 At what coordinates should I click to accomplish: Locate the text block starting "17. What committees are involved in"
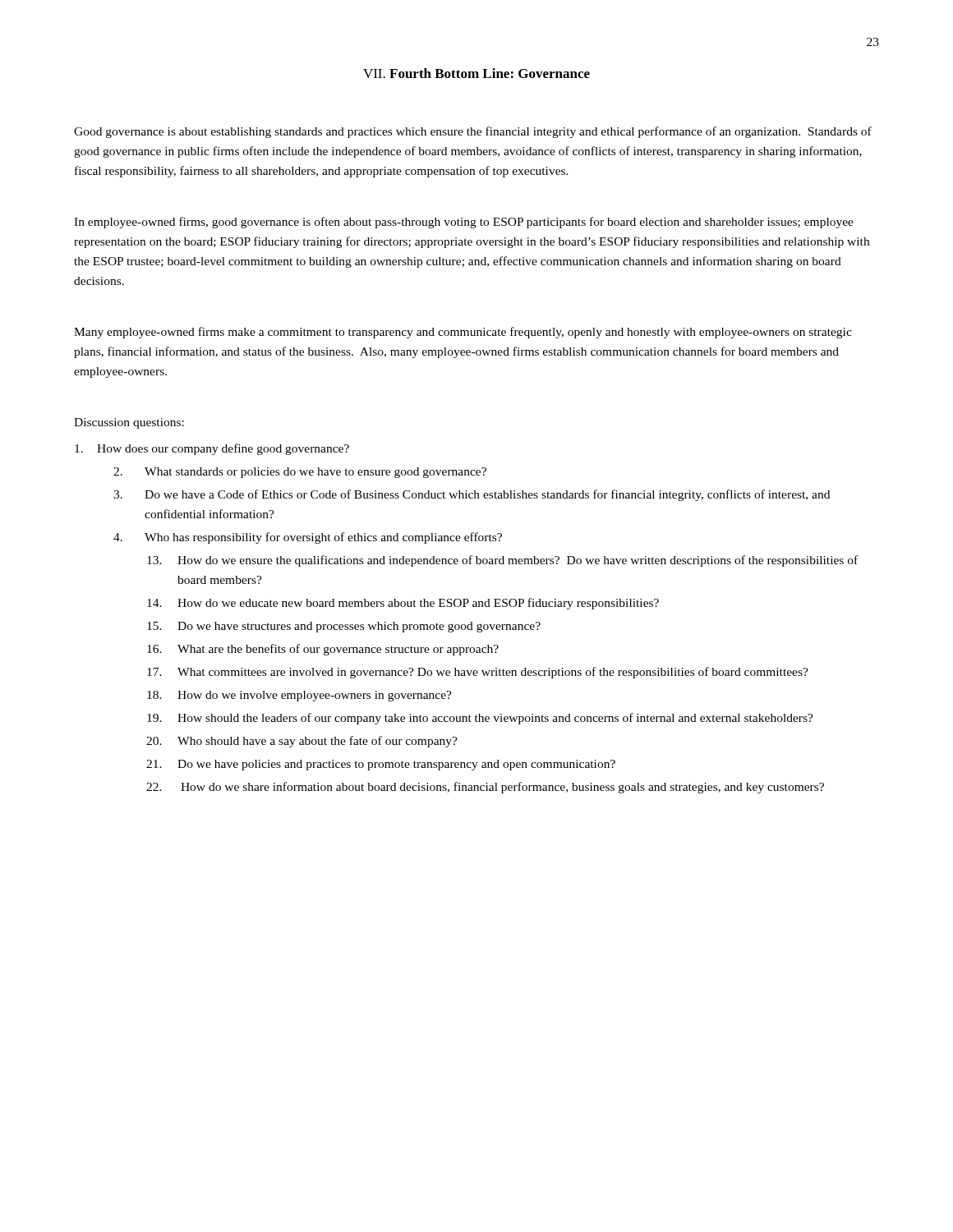(x=477, y=672)
